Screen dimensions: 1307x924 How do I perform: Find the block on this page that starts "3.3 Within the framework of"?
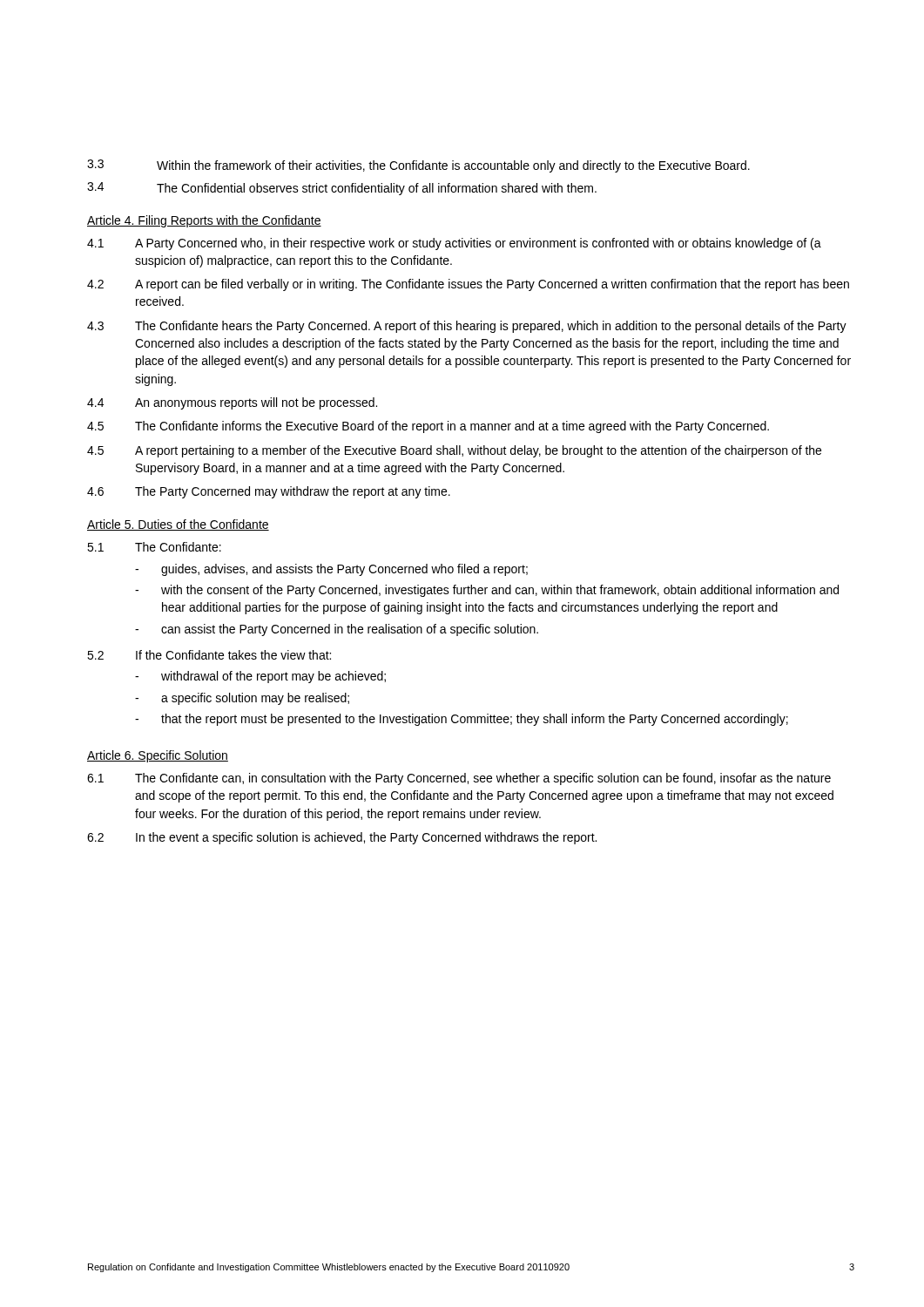pos(471,166)
